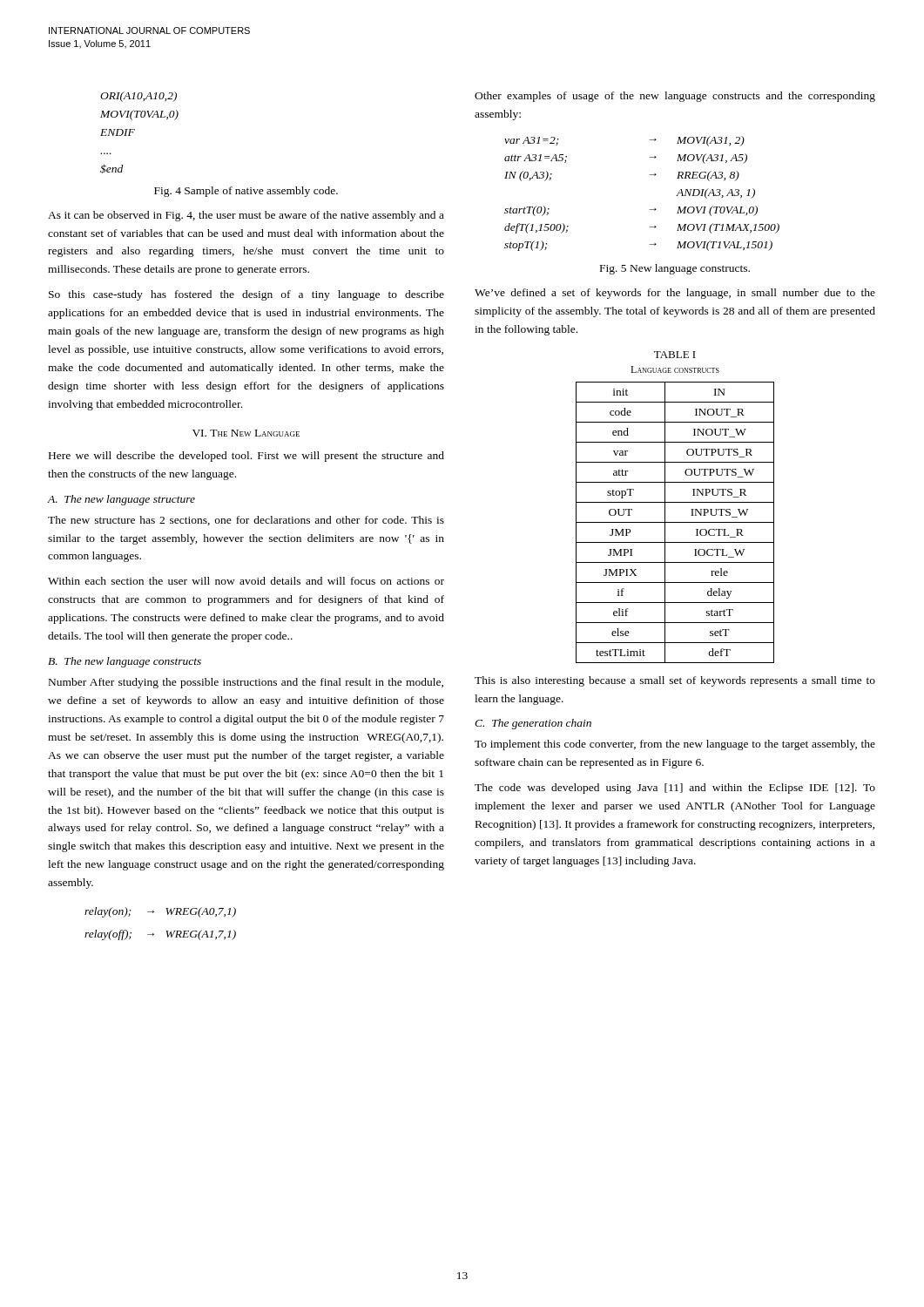
Task: Locate the block of text that opens with "We’ve defined a set of keywords"
Action: (675, 310)
